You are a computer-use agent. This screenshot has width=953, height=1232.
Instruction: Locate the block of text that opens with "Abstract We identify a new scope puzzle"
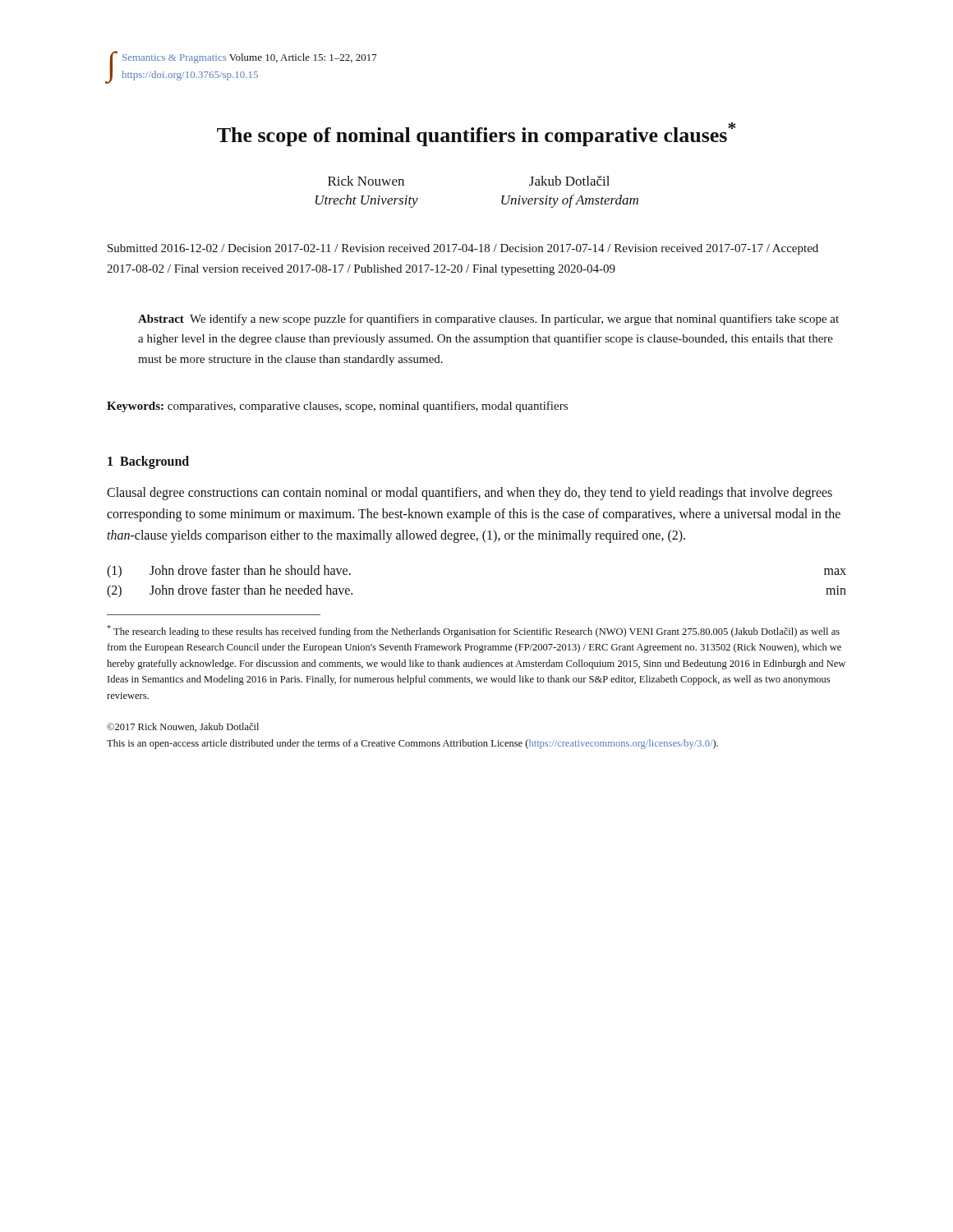488,339
